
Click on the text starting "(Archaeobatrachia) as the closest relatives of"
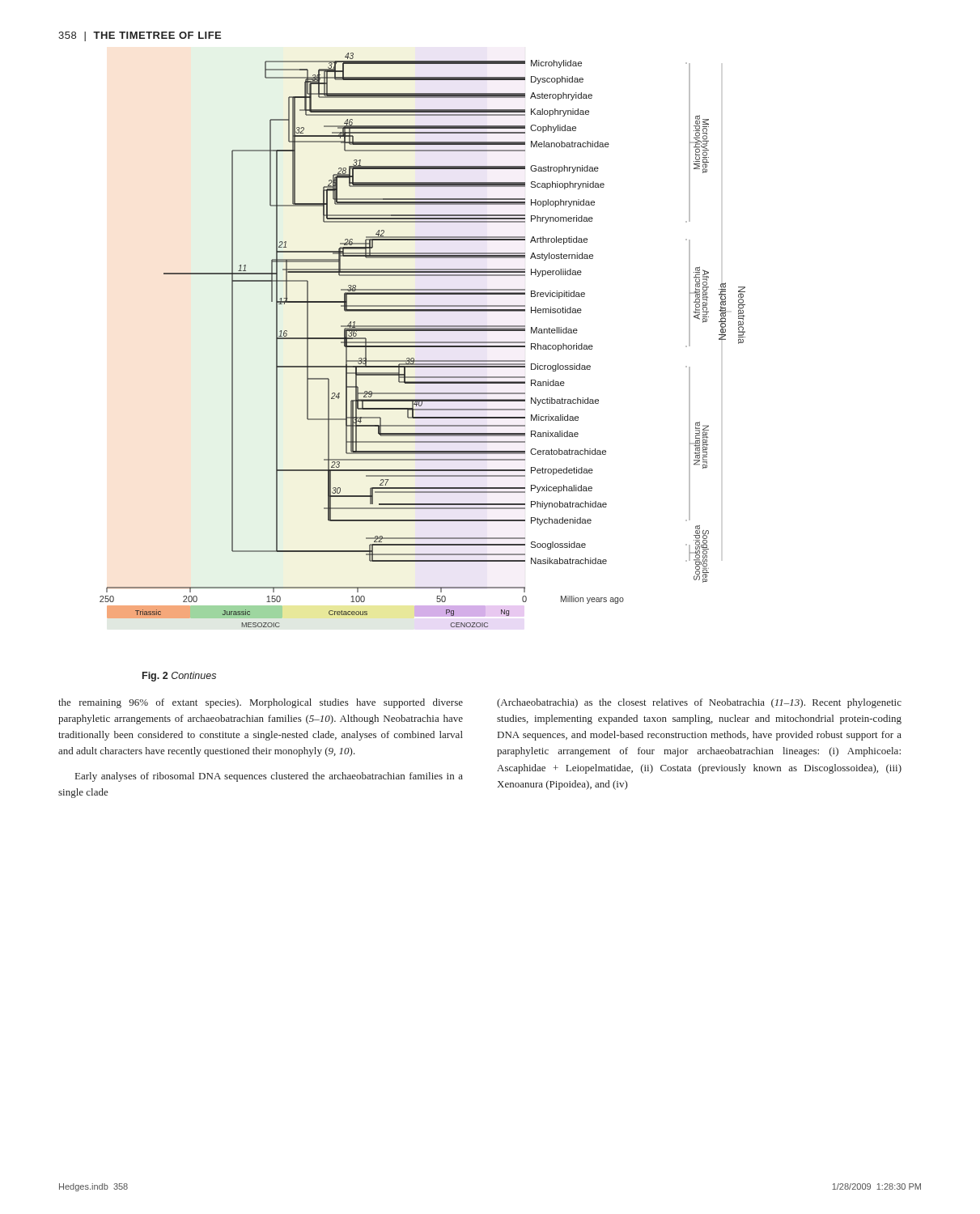click(699, 743)
